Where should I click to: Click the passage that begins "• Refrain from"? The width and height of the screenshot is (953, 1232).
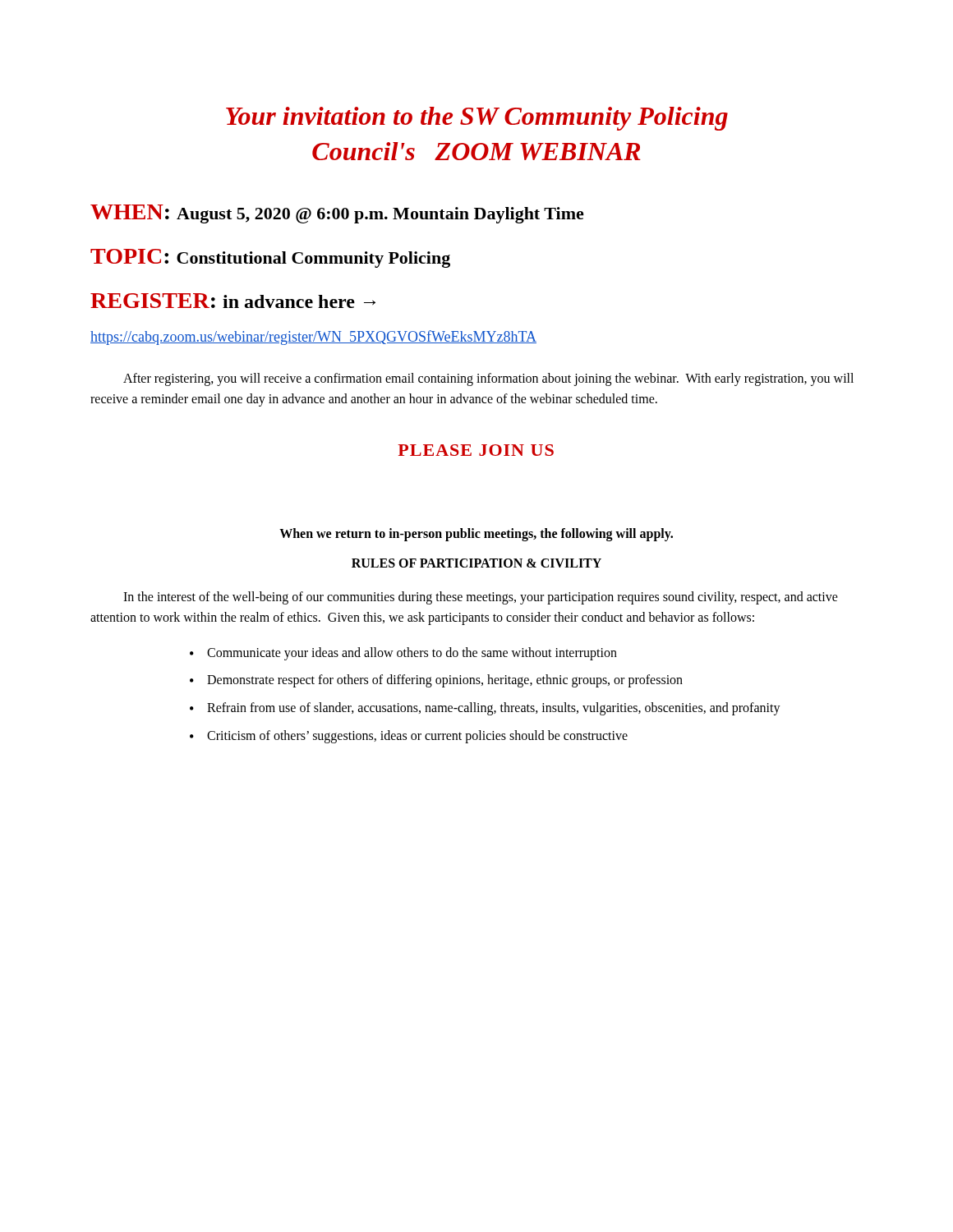[x=509, y=710]
